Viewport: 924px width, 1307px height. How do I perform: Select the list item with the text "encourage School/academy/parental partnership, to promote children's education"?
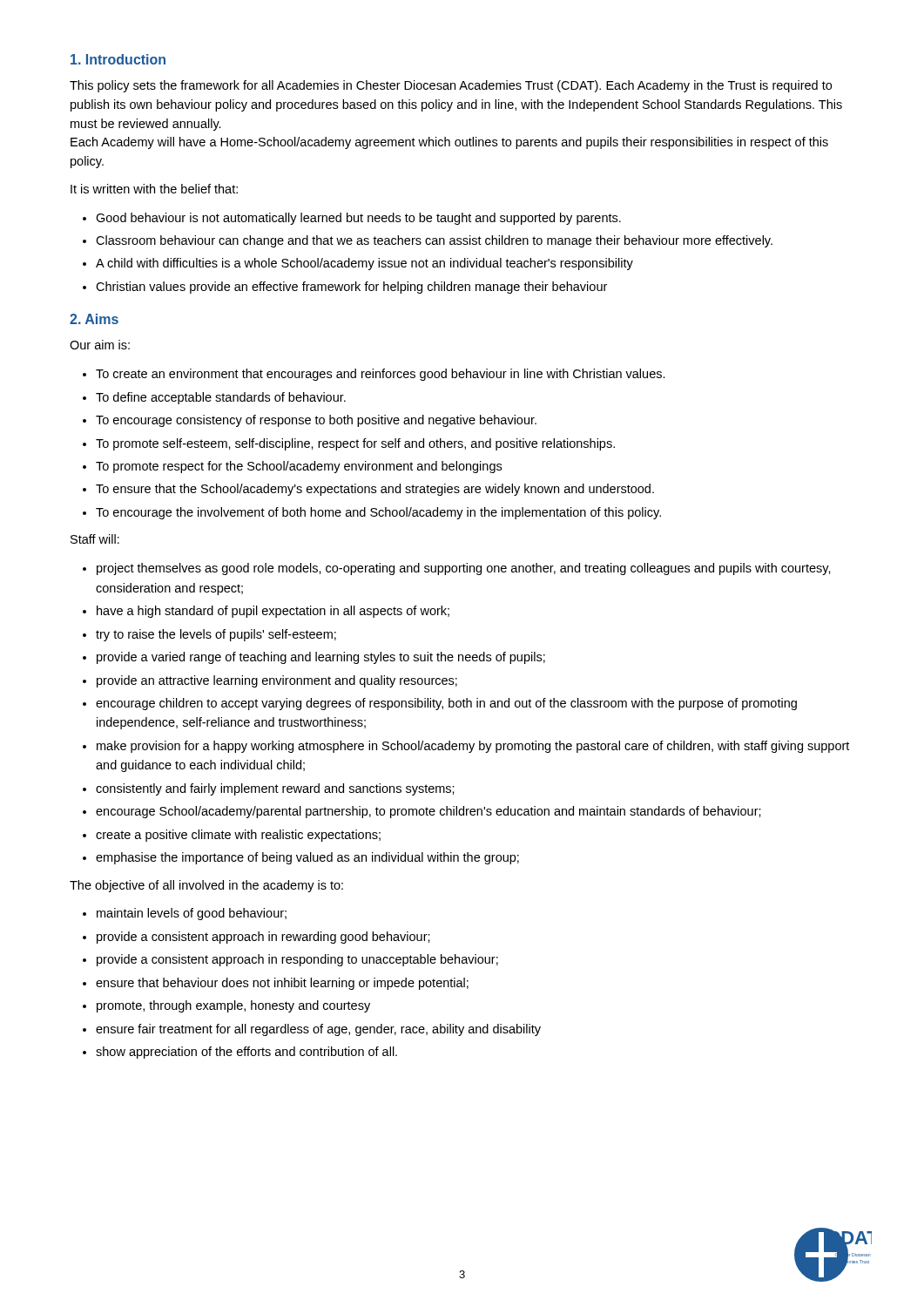pyautogui.click(x=429, y=811)
